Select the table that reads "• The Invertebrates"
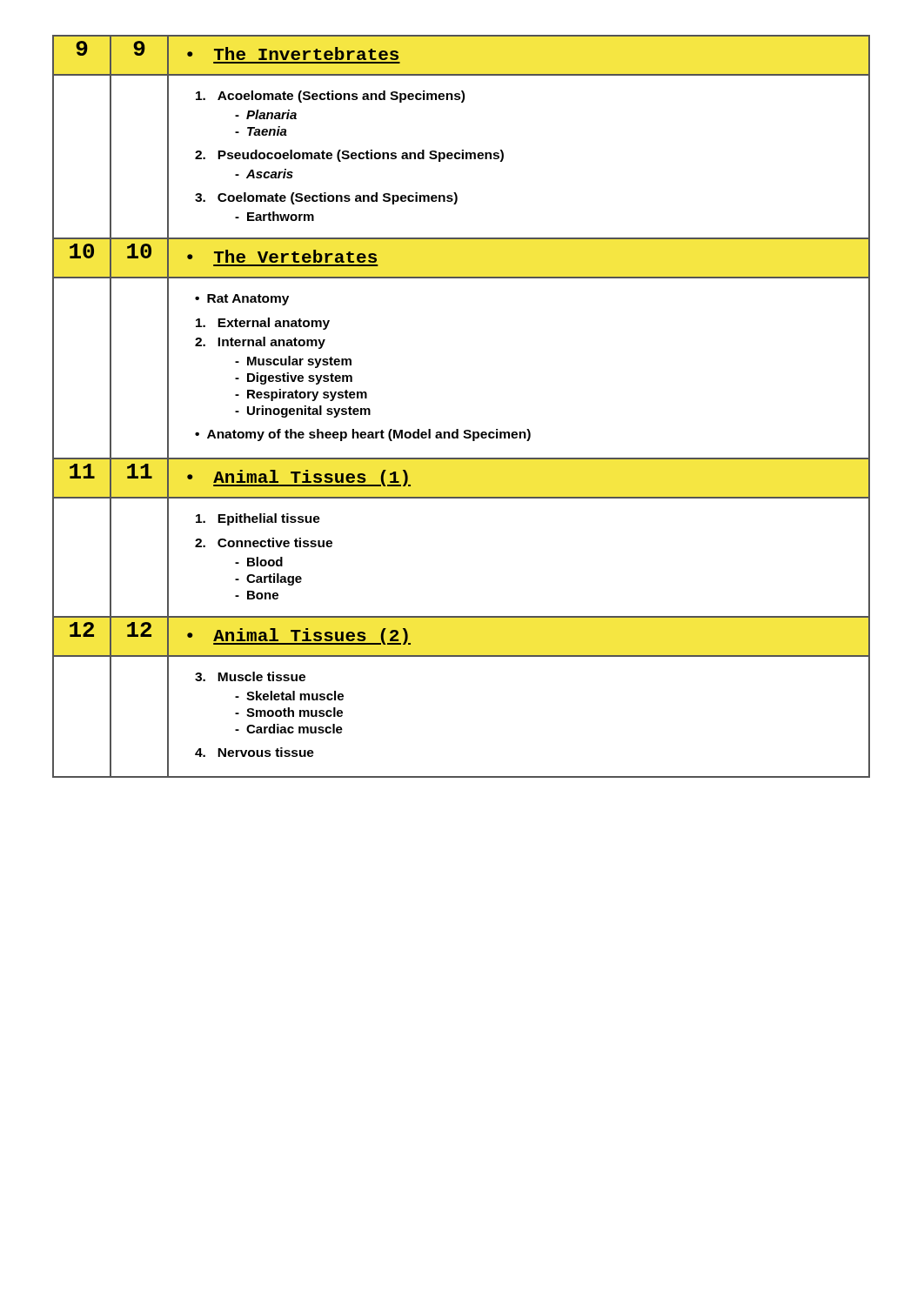This screenshot has height=1305, width=924. (x=461, y=406)
